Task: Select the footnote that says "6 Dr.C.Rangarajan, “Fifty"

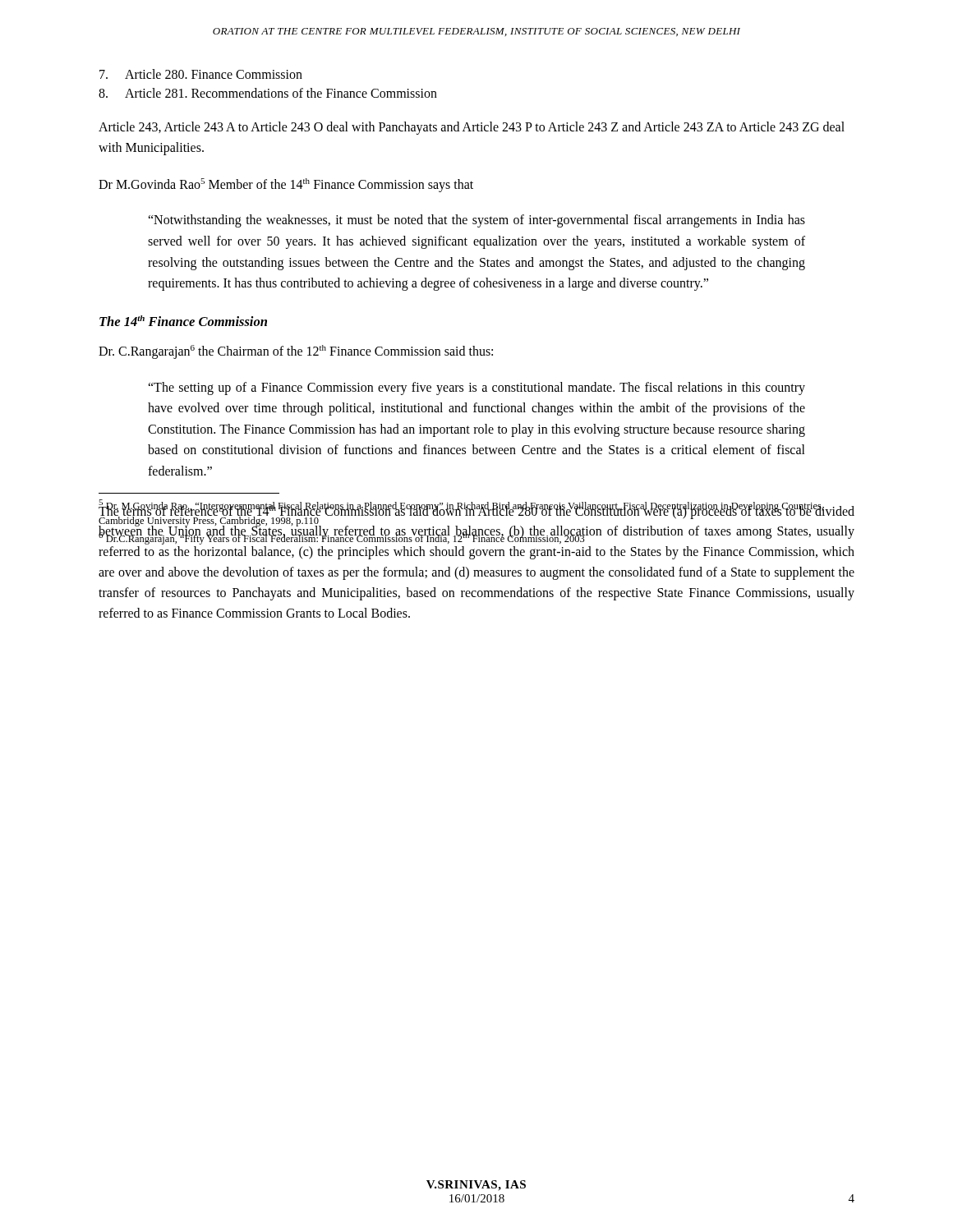Action: (x=342, y=538)
